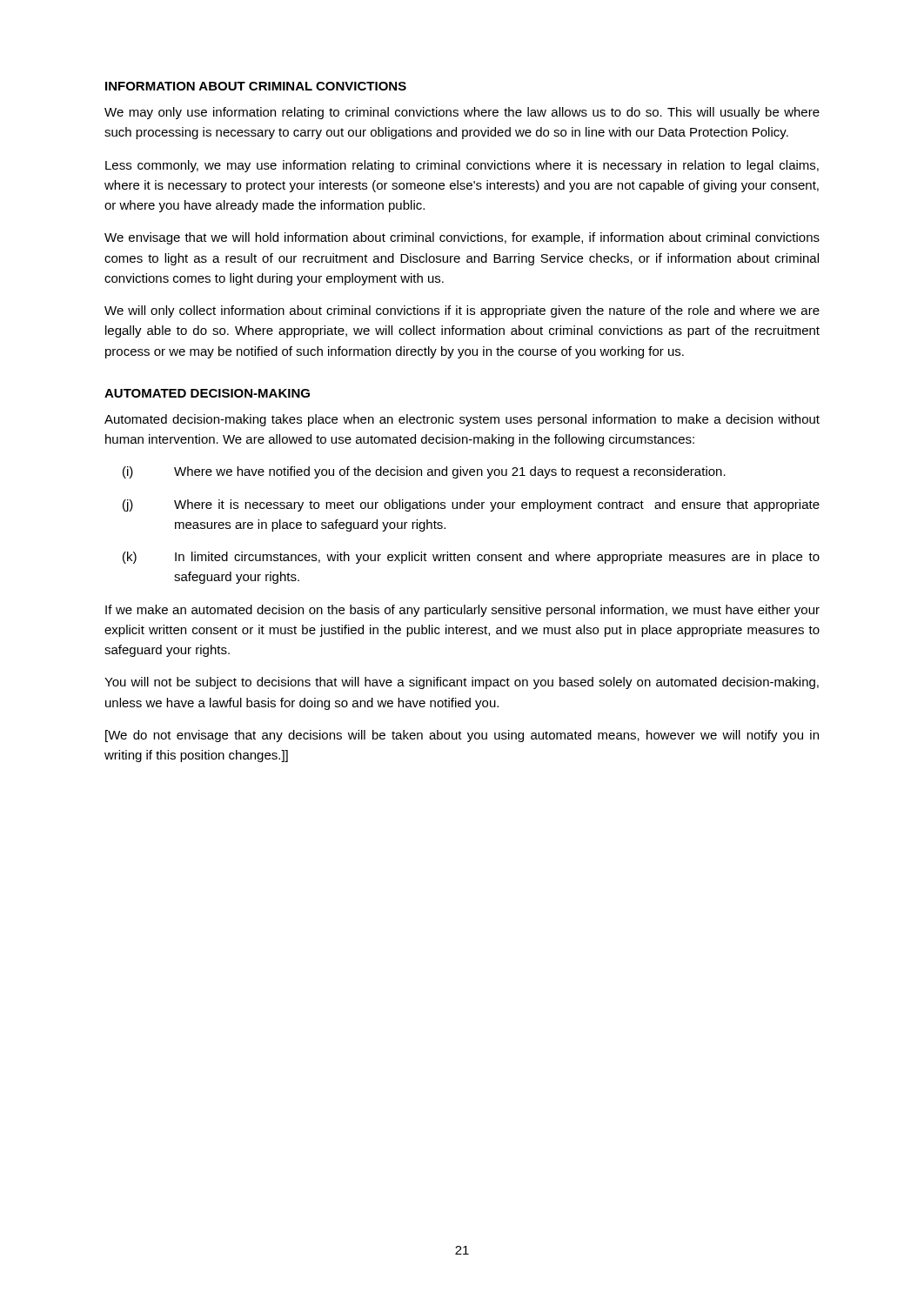Click on the list item that reads "(i) Where we have"
Image resolution: width=924 pixels, height=1305 pixels.
[462, 471]
